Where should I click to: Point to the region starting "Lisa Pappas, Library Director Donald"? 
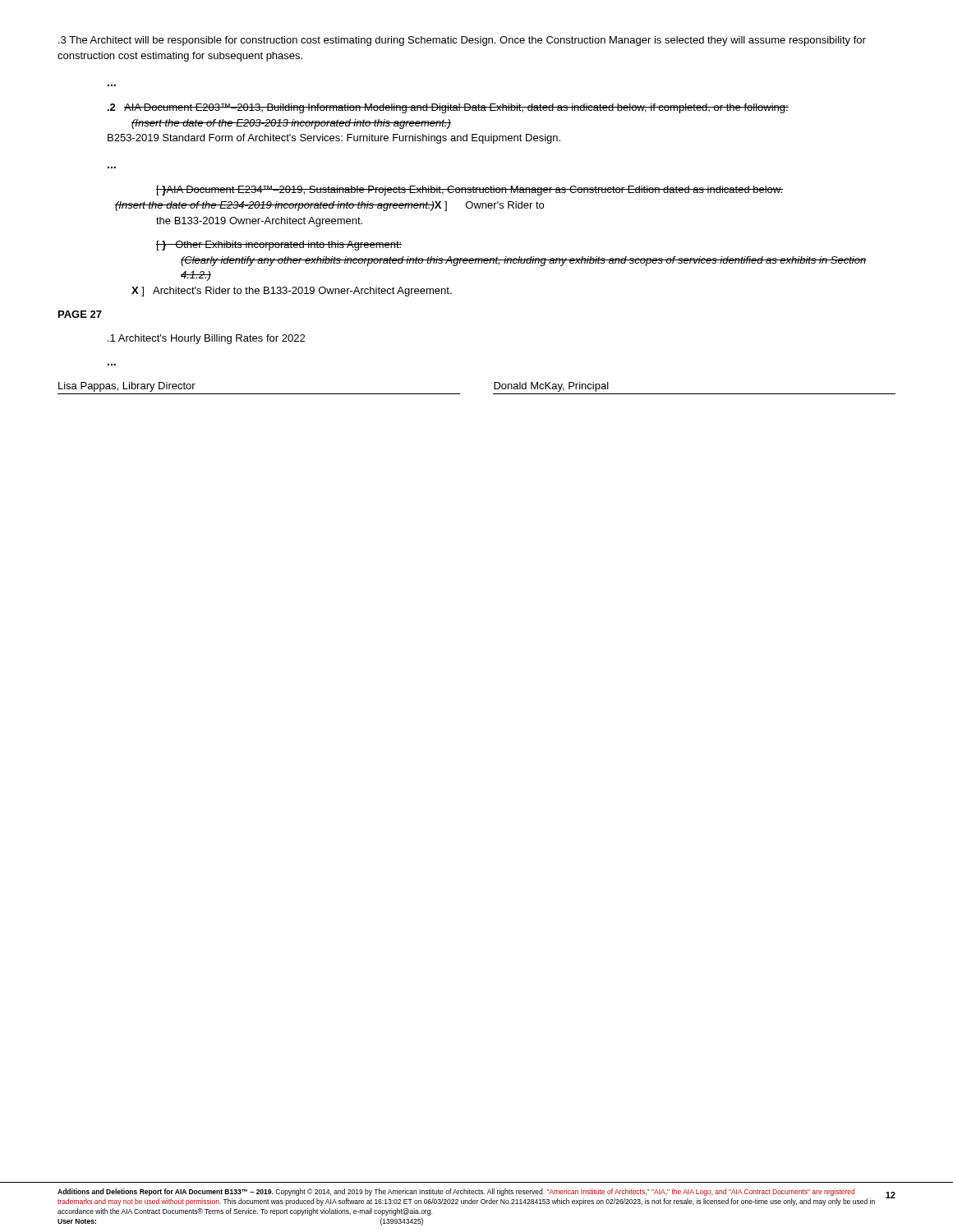[124, 386]
